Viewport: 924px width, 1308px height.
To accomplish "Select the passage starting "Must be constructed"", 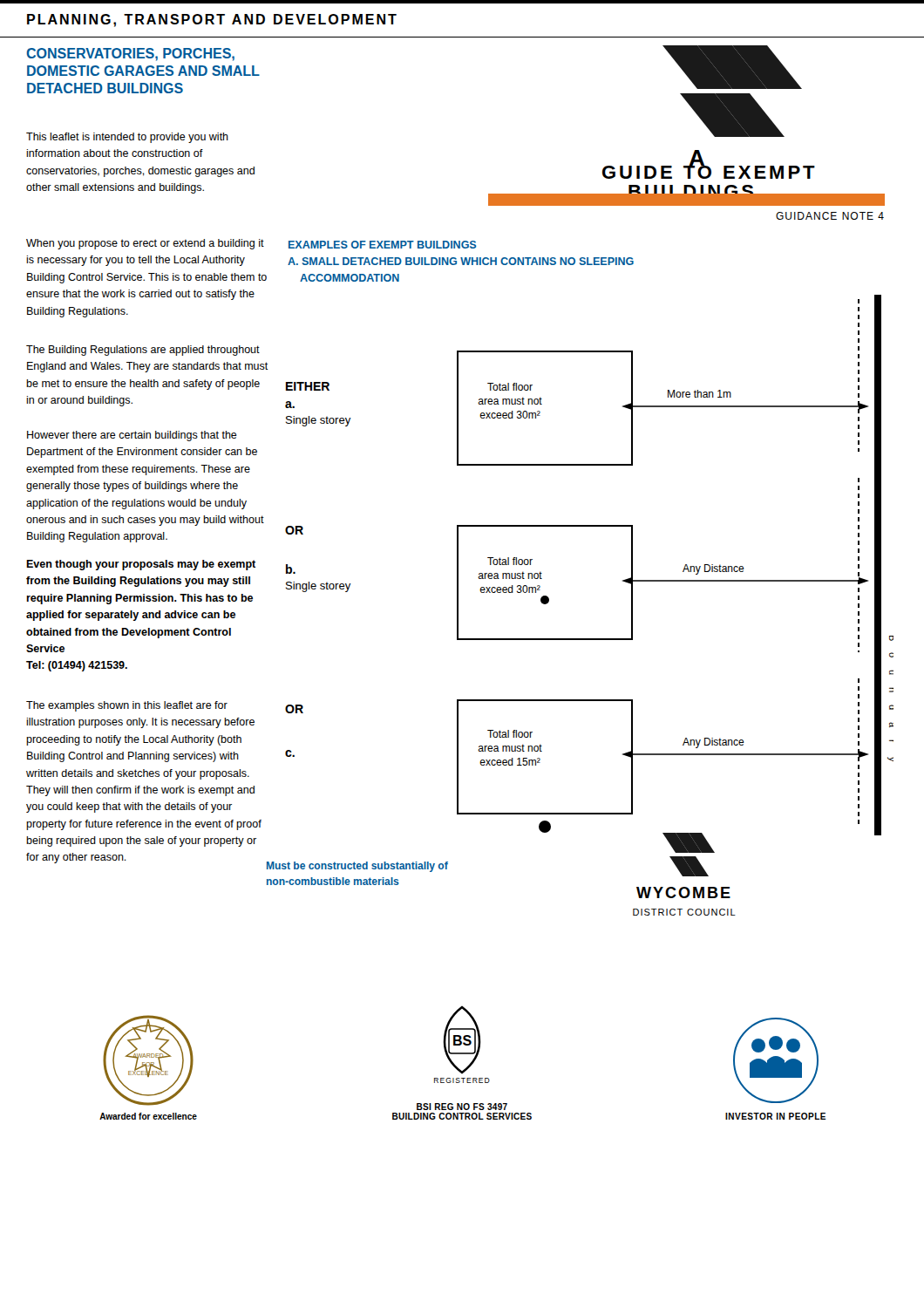I will click(418, 874).
